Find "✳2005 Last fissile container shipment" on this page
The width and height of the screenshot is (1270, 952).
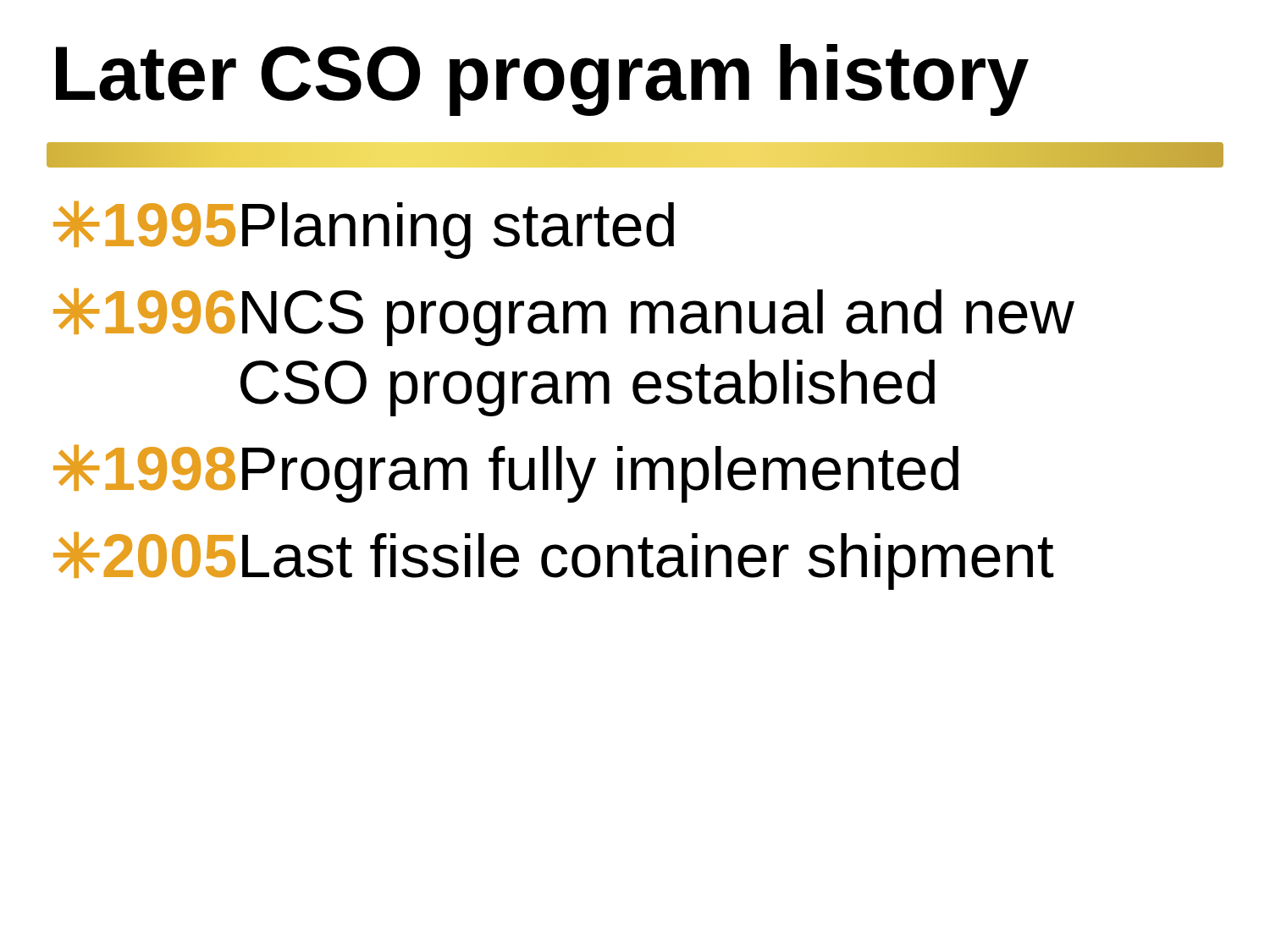tap(552, 556)
